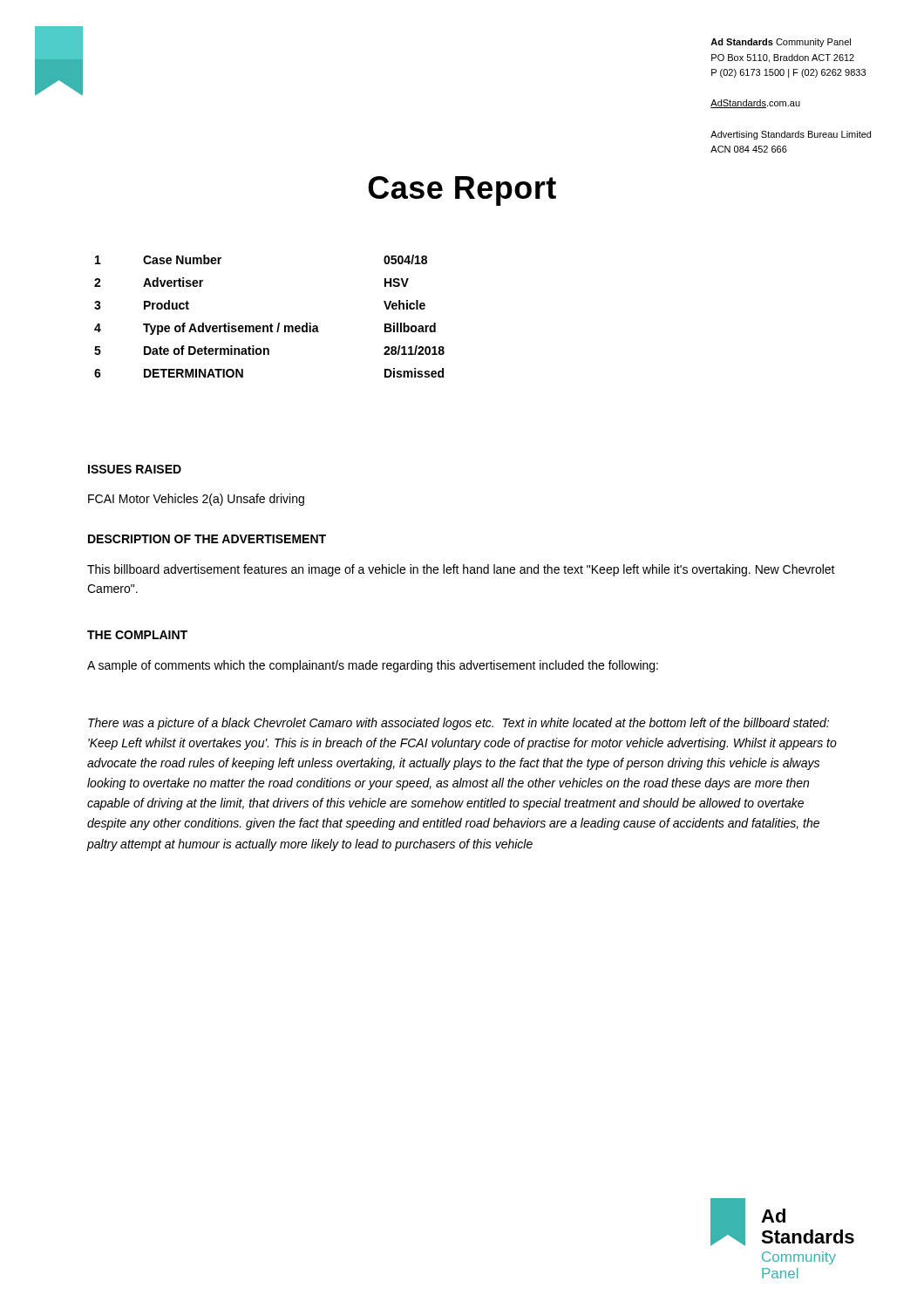Screen dimensions: 1308x924
Task: Point to the block beginning "This billboard advertisement features an image"
Action: pos(461,579)
